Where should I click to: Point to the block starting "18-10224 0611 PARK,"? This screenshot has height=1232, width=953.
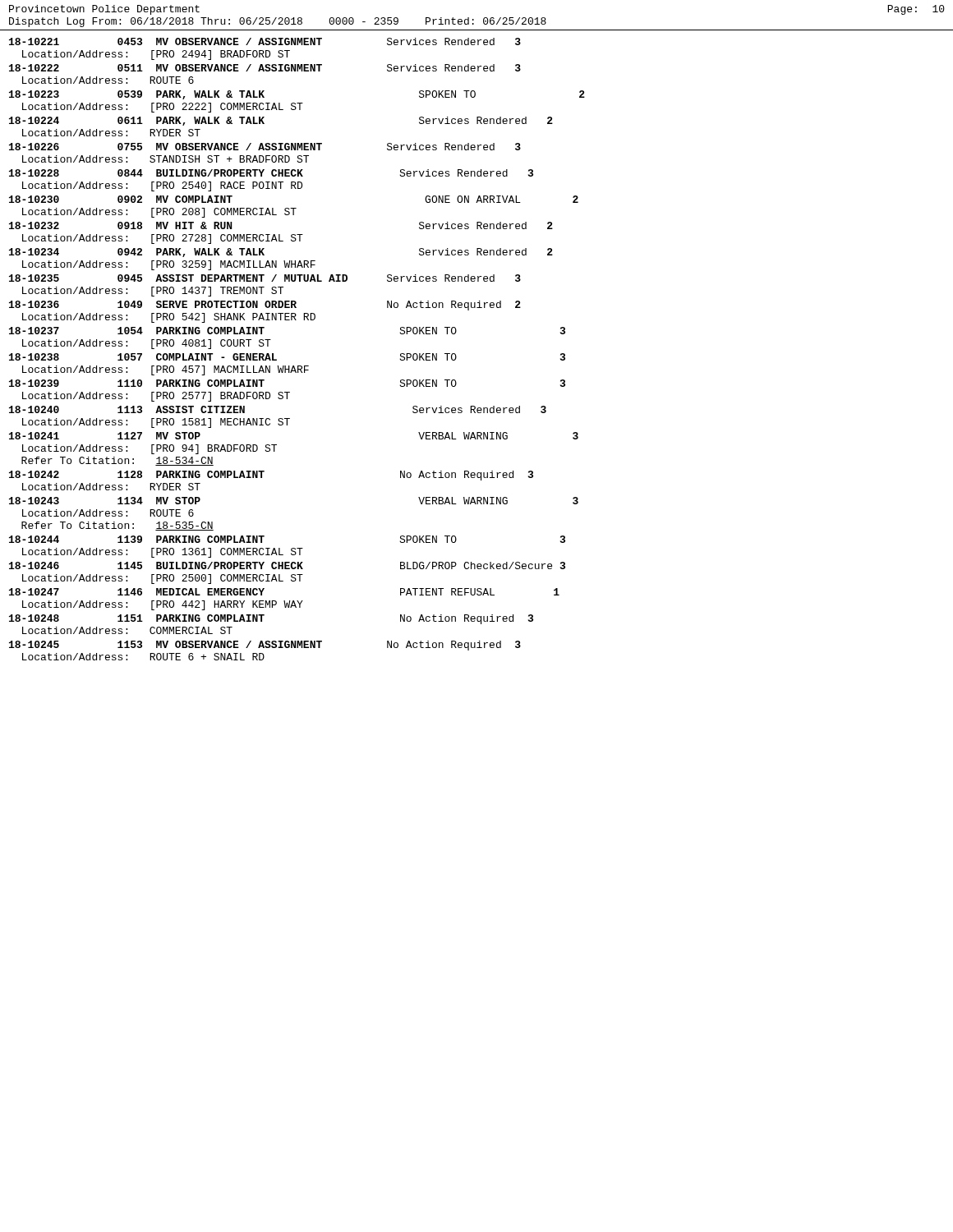pyautogui.click(x=476, y=127)
